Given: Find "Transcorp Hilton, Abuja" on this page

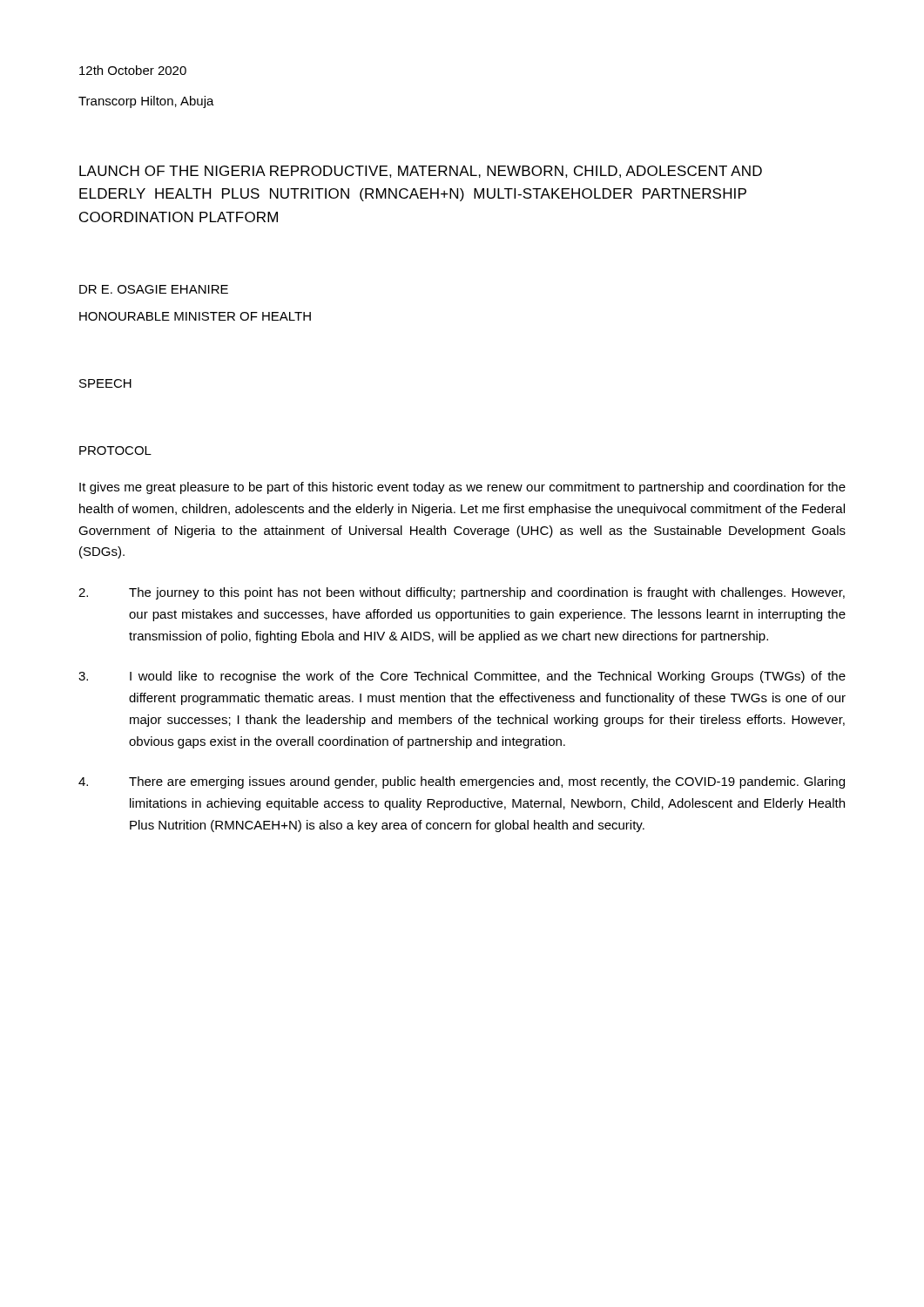Looking at the screenshot, I should 146,101.
